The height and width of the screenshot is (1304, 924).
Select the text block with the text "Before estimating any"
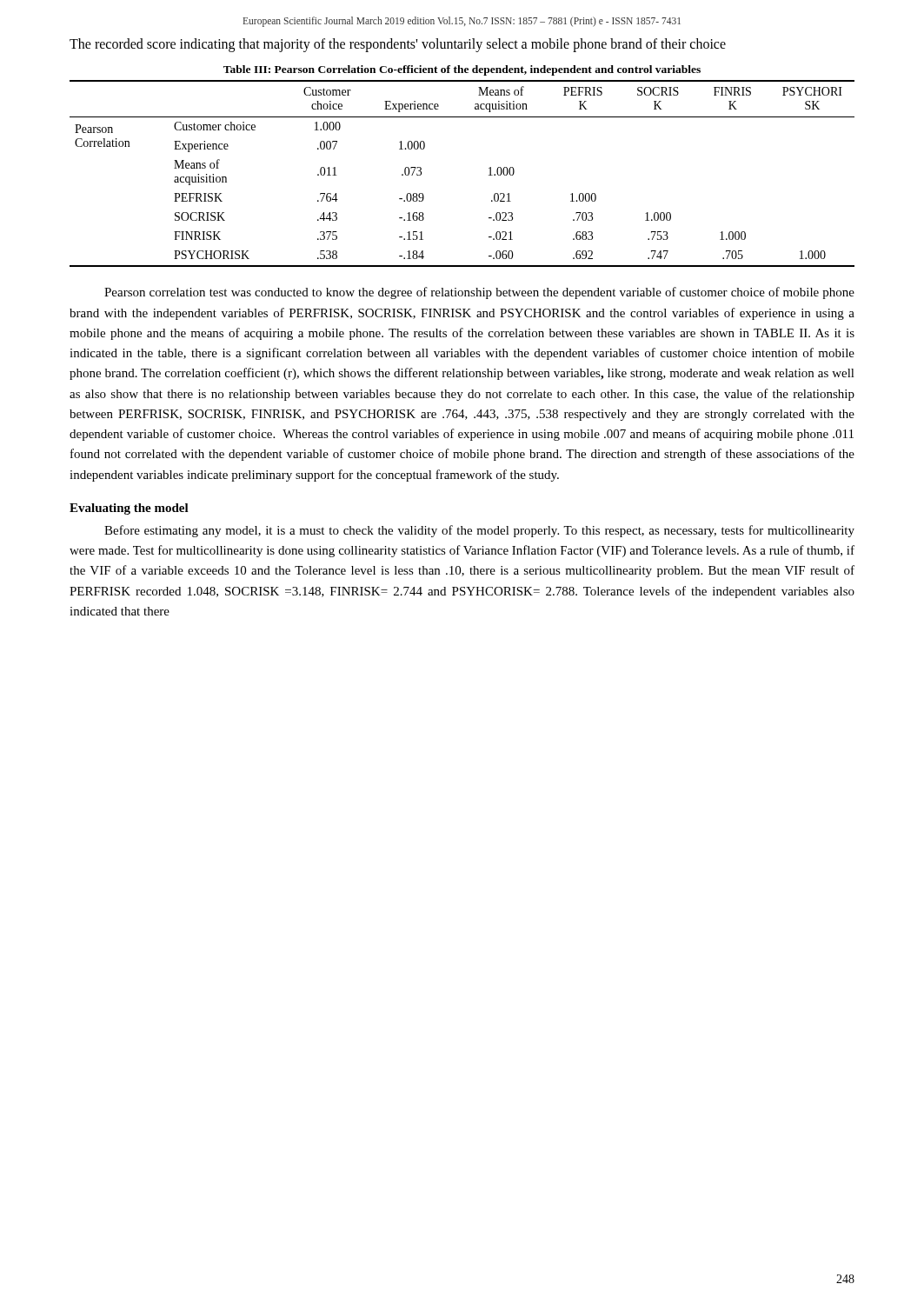point(462,571)
